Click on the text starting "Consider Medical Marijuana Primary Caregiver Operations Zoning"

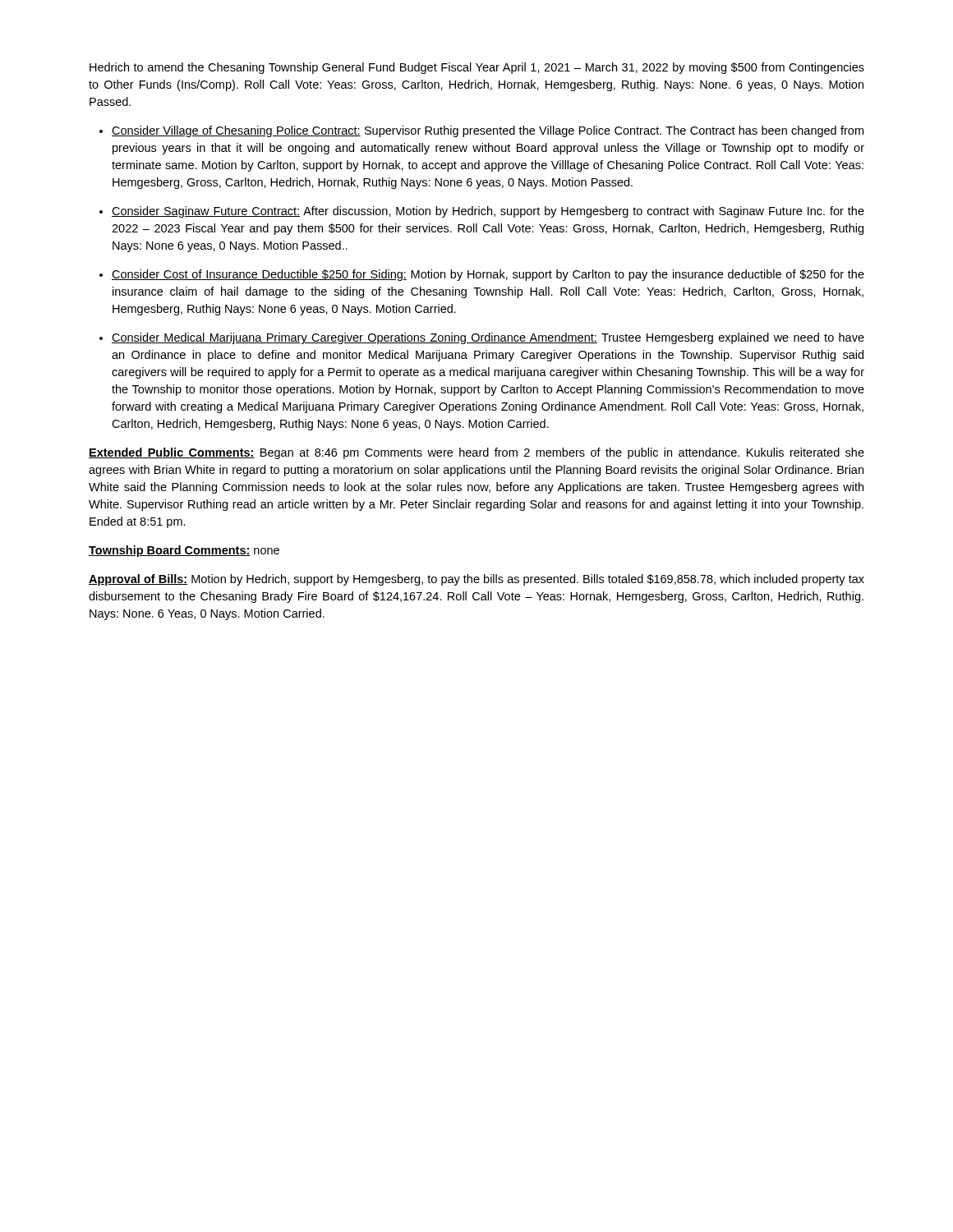coord(488,381)
